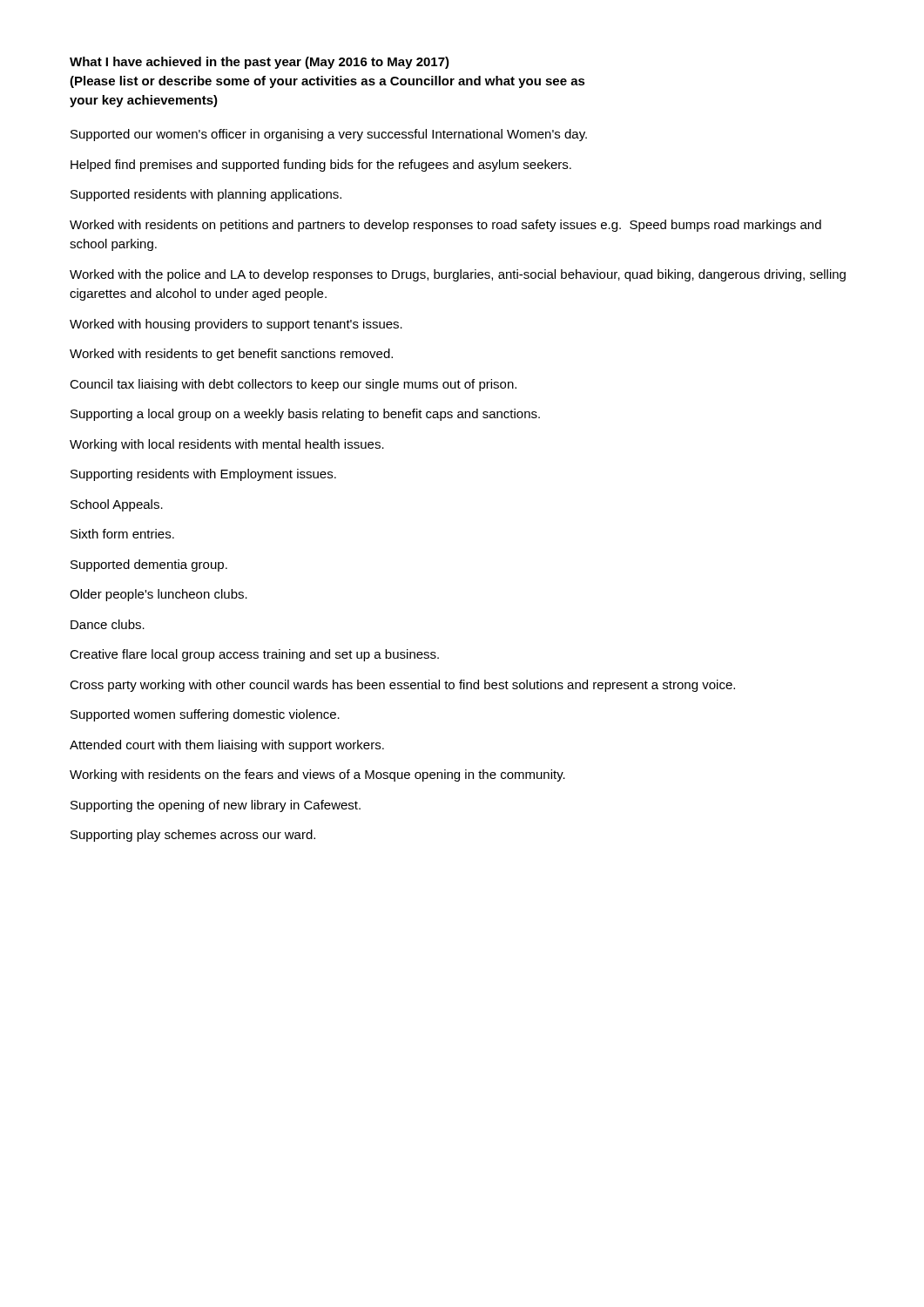Find the element starting "Attended court with"

(227, 744)
